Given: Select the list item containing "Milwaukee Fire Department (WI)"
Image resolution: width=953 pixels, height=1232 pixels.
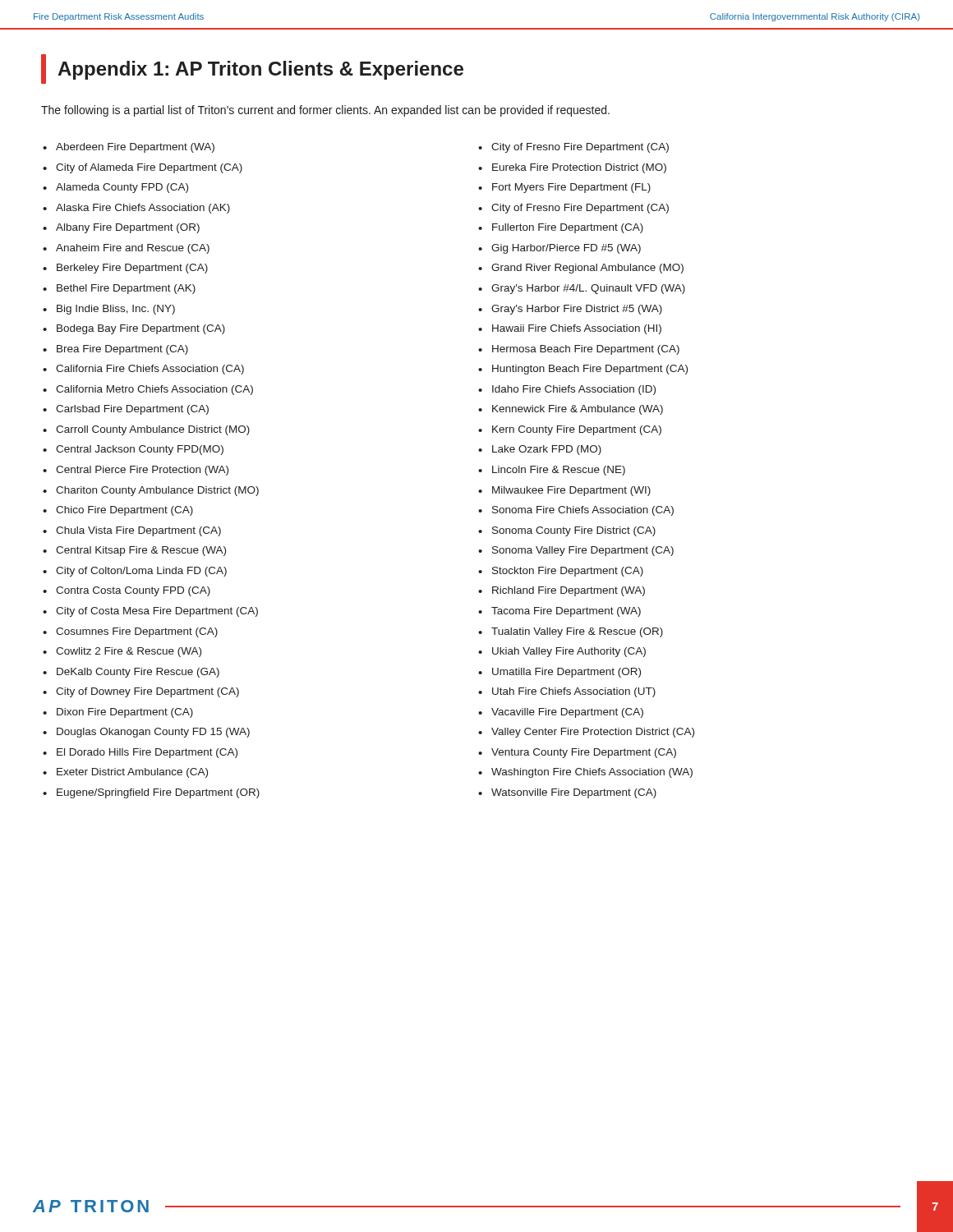Looking at the screenshot, I should click(571, 490).
